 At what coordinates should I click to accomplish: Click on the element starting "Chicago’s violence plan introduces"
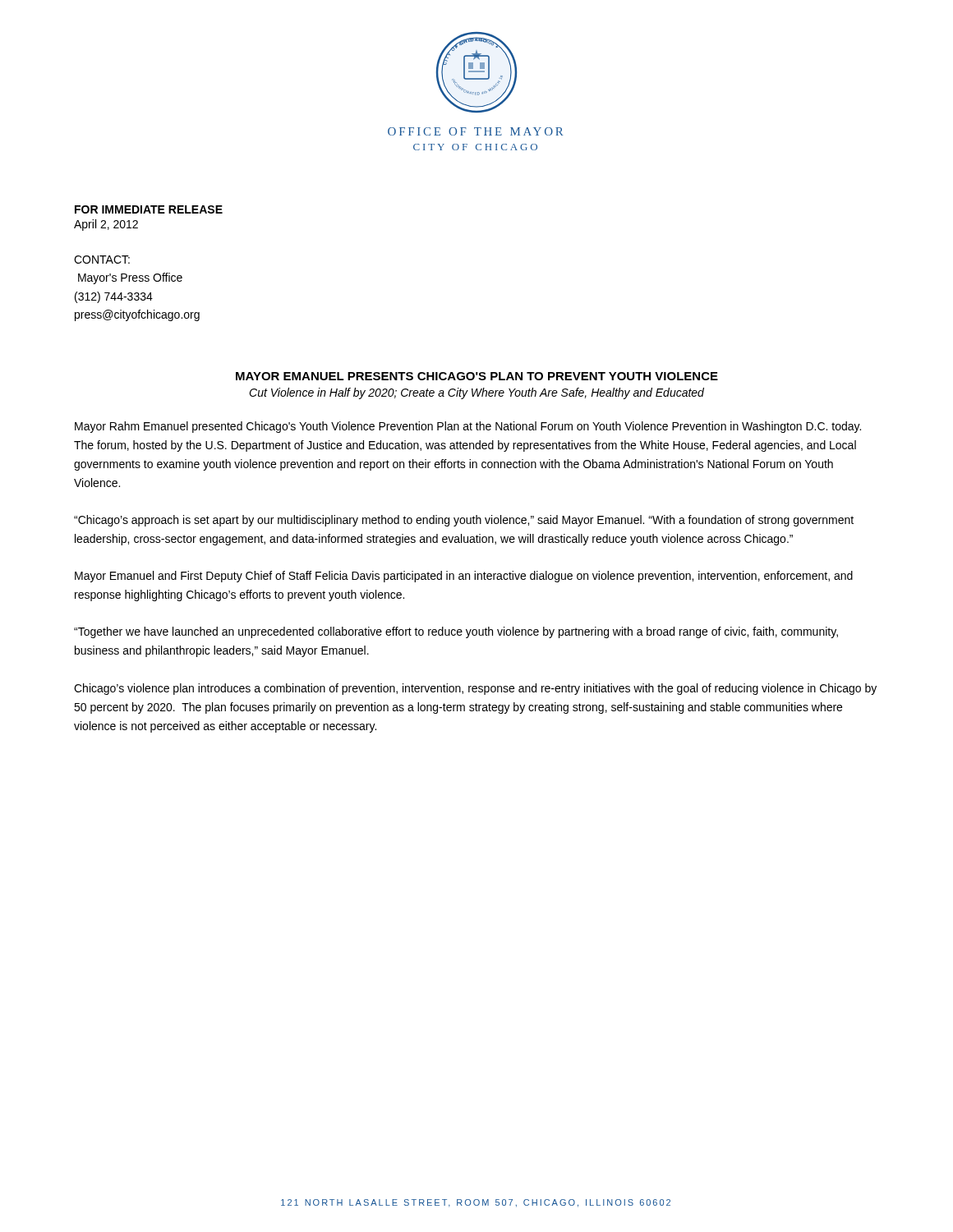[x=475, y=707]
